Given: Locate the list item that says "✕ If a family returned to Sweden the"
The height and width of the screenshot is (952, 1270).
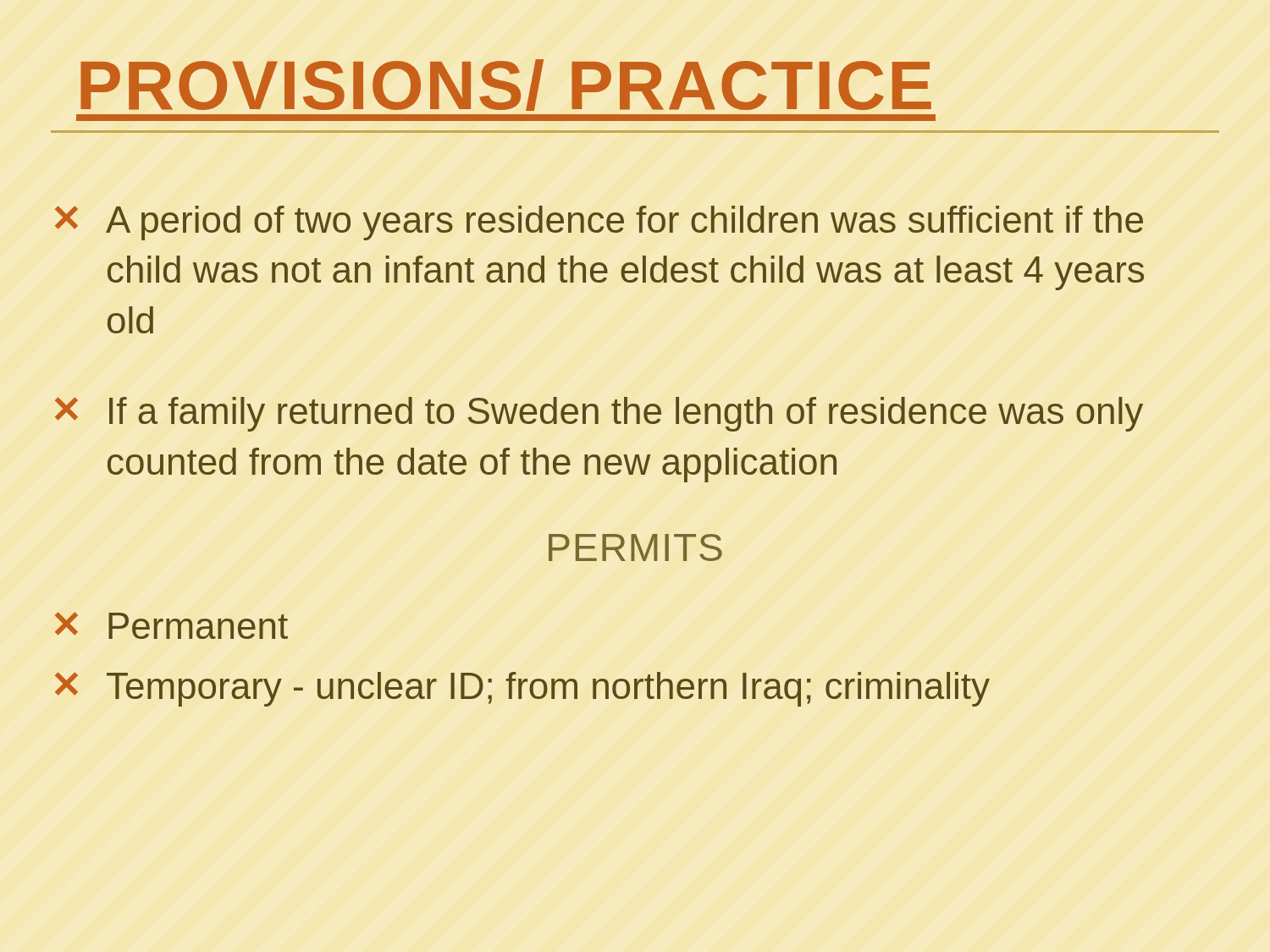Looking at the screenshot, I should click(627, 436).
